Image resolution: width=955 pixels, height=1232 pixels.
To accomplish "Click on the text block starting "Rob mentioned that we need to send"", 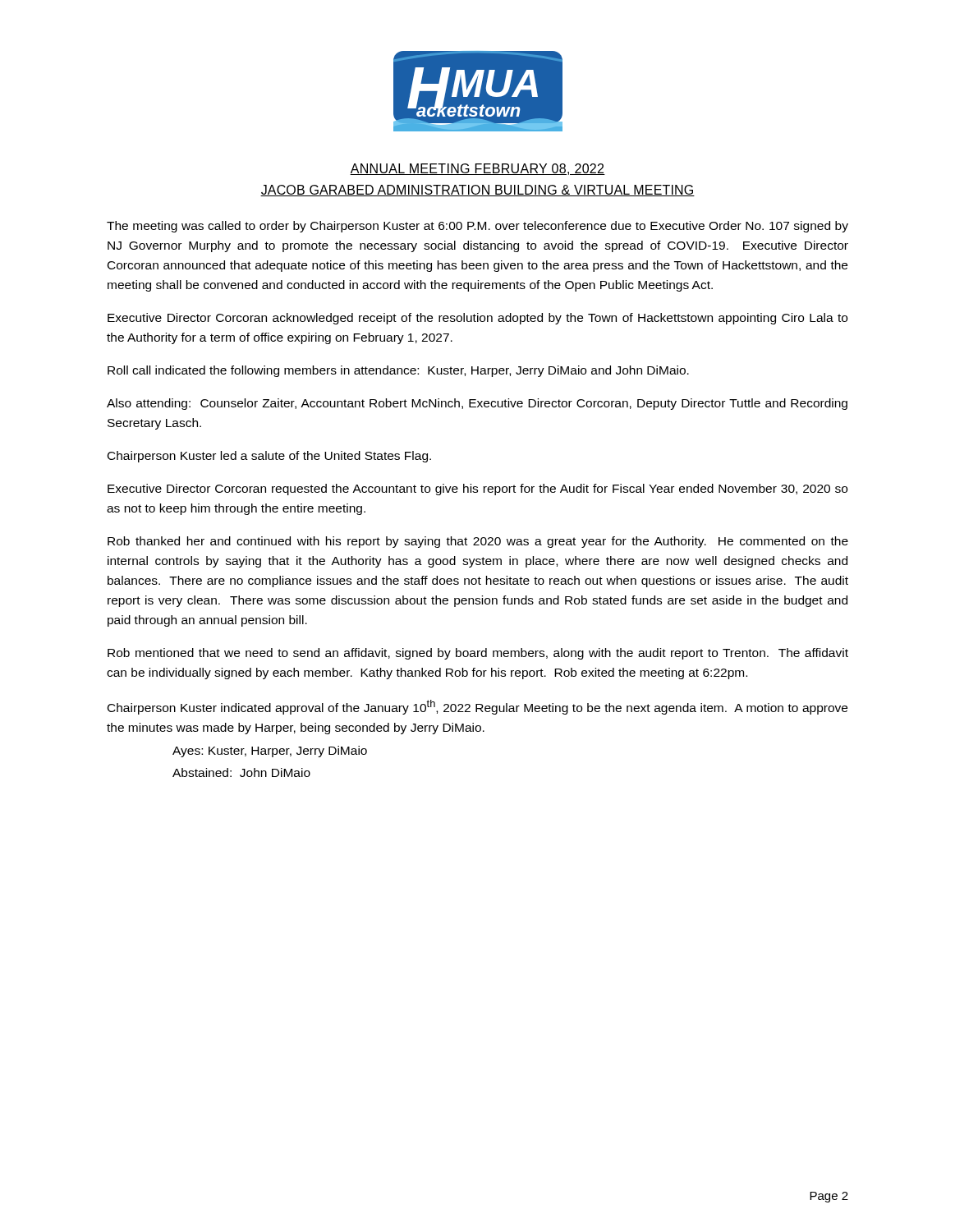I will pyautogui.click(x=478, y=663).
